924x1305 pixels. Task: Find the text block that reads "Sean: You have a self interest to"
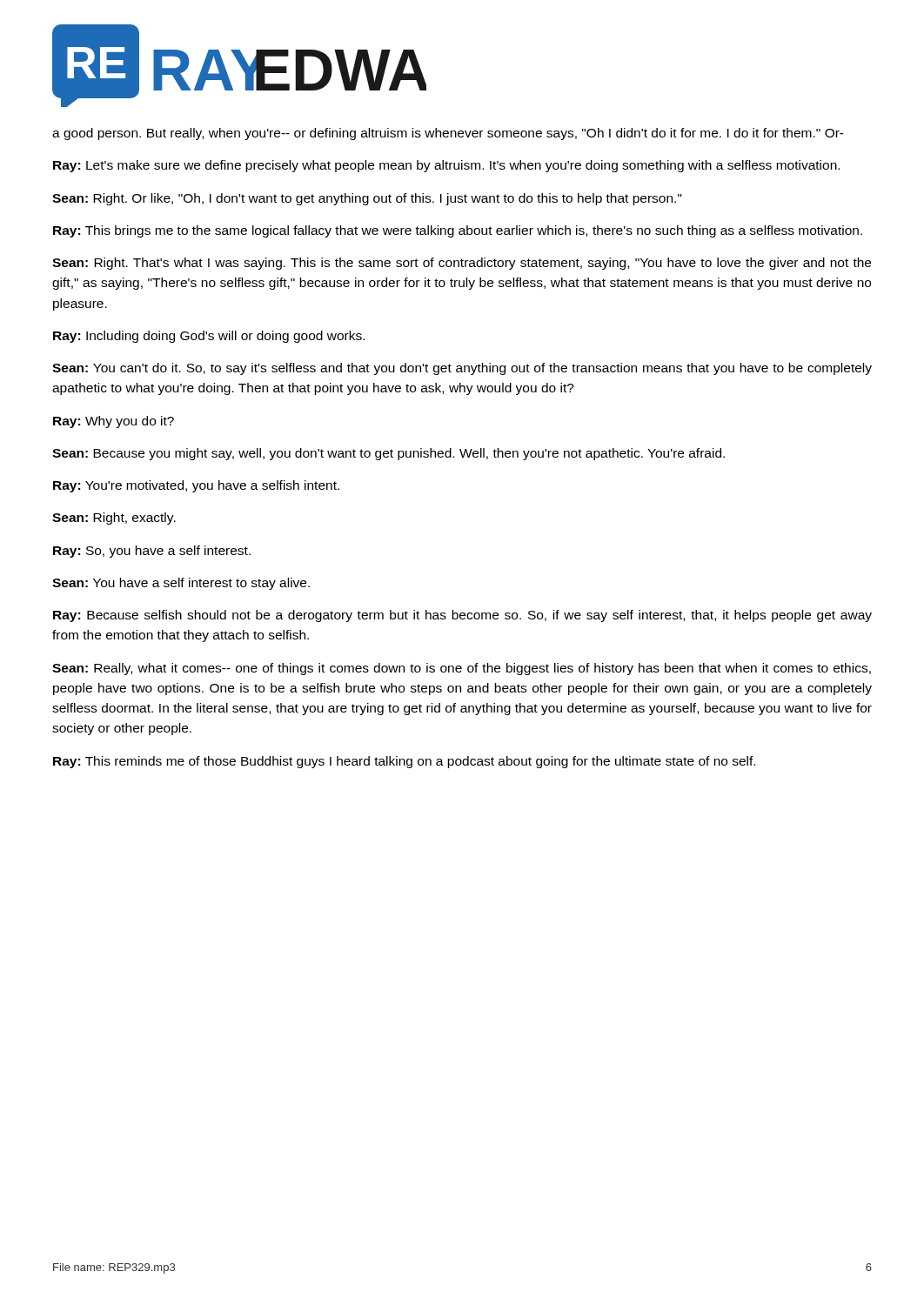[182, 582]
